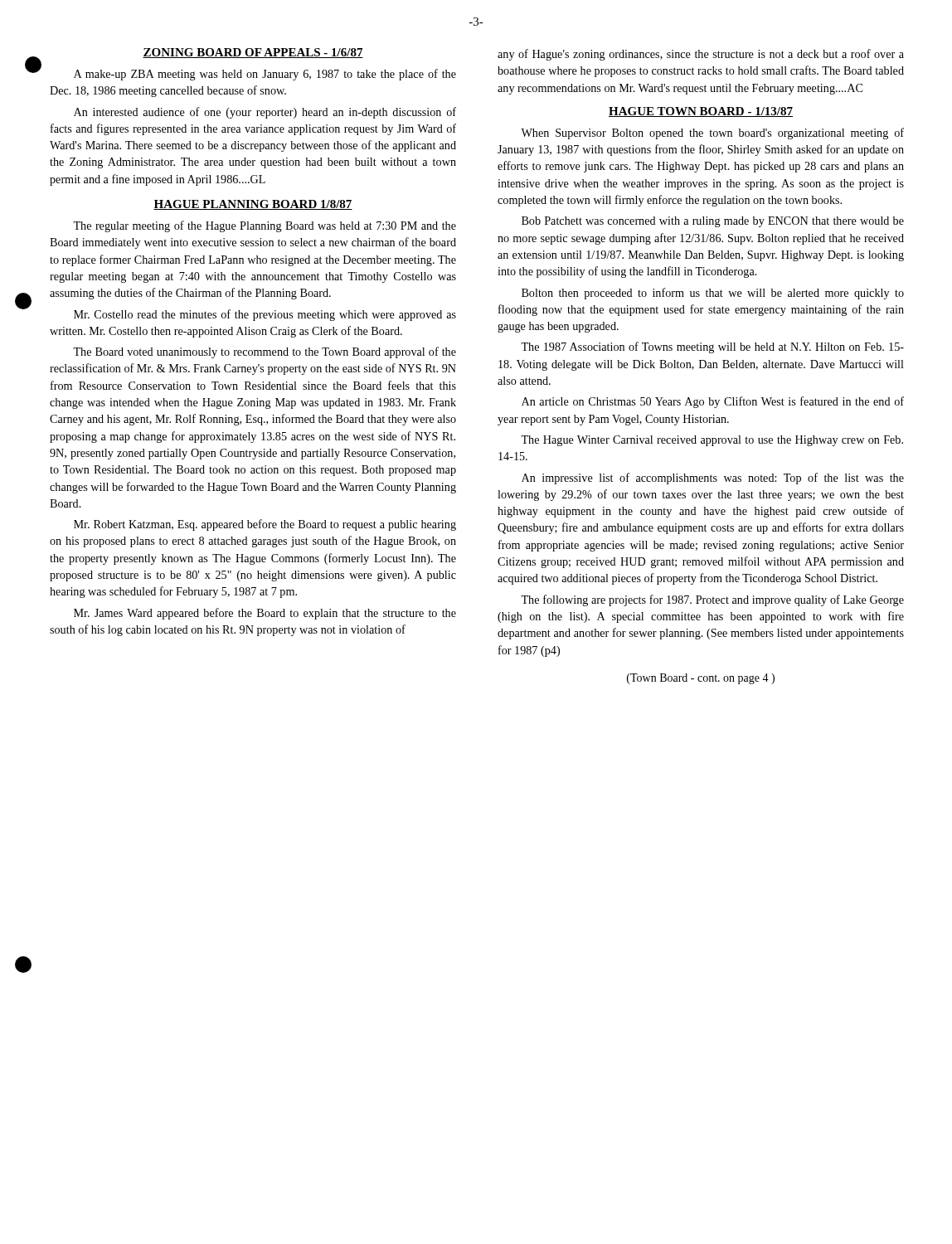The width and height of the screenshot is (952, 1244).
Task: Click the section header that begins "HAGUE PLANNING BOARD"
Action: tap(253, 204)
